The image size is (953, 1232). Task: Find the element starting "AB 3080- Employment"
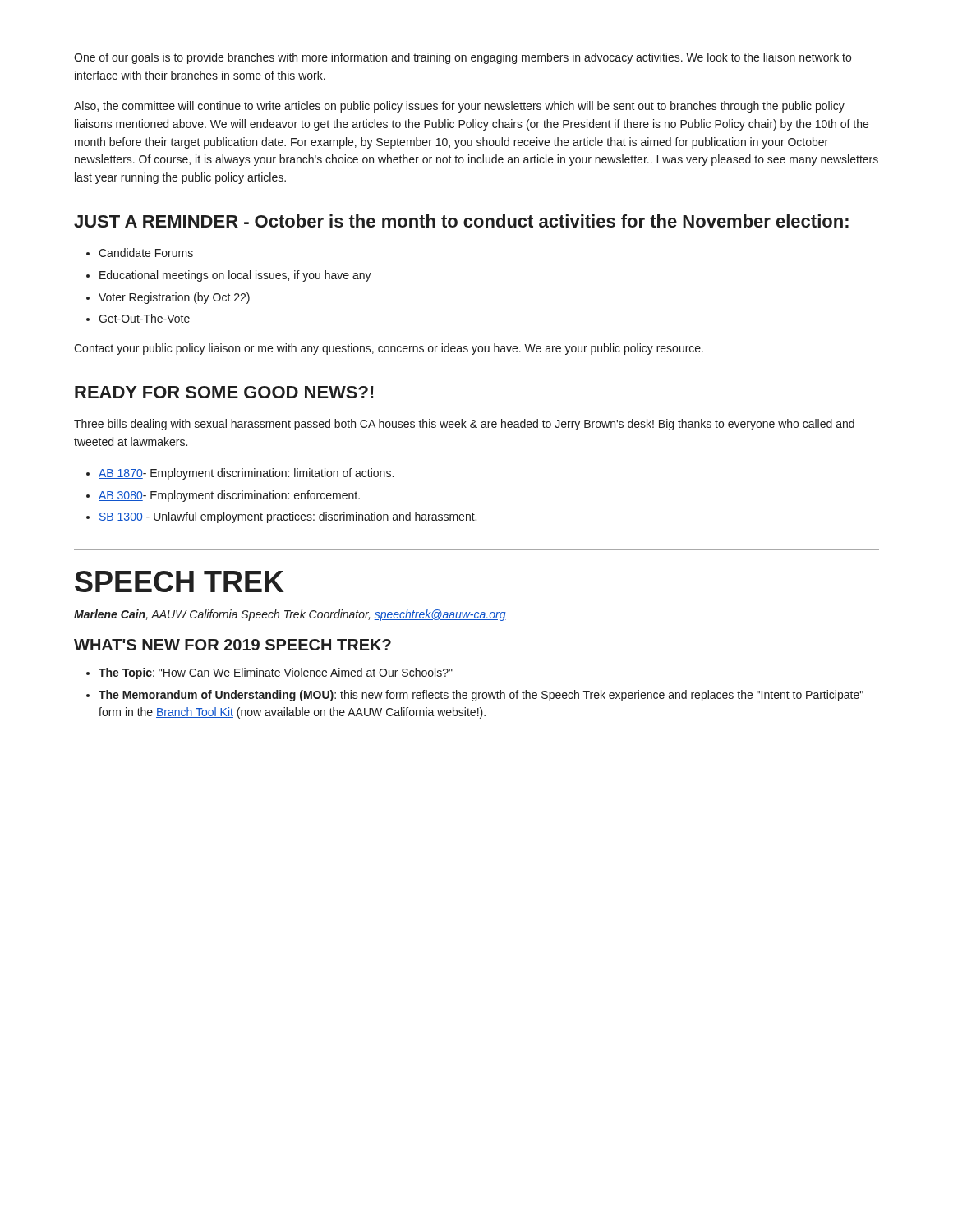pyautogui.click(x=230, y=495)
